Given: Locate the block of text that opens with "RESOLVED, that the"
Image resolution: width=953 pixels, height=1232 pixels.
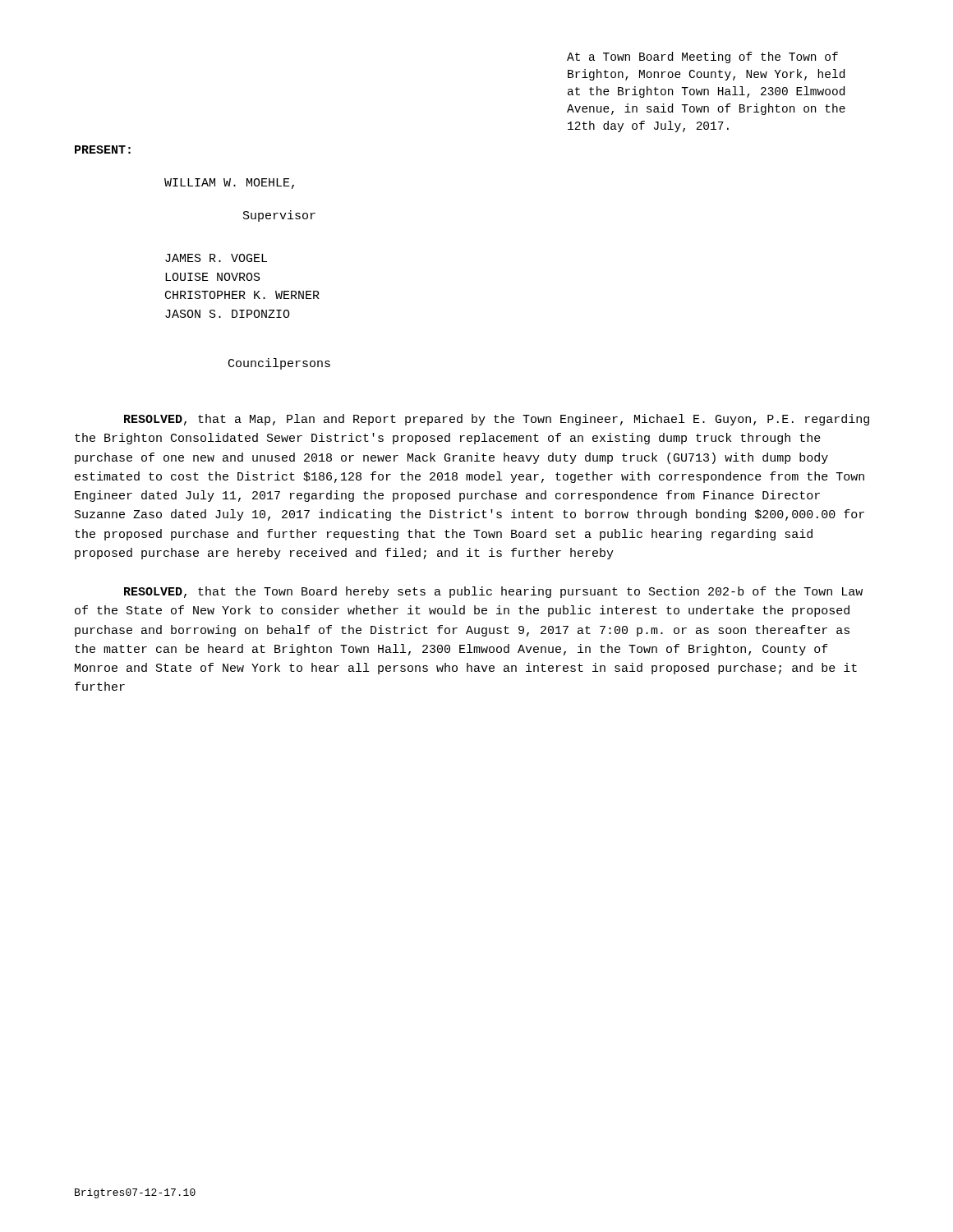Looking at the screenshot, I should 468,640.
